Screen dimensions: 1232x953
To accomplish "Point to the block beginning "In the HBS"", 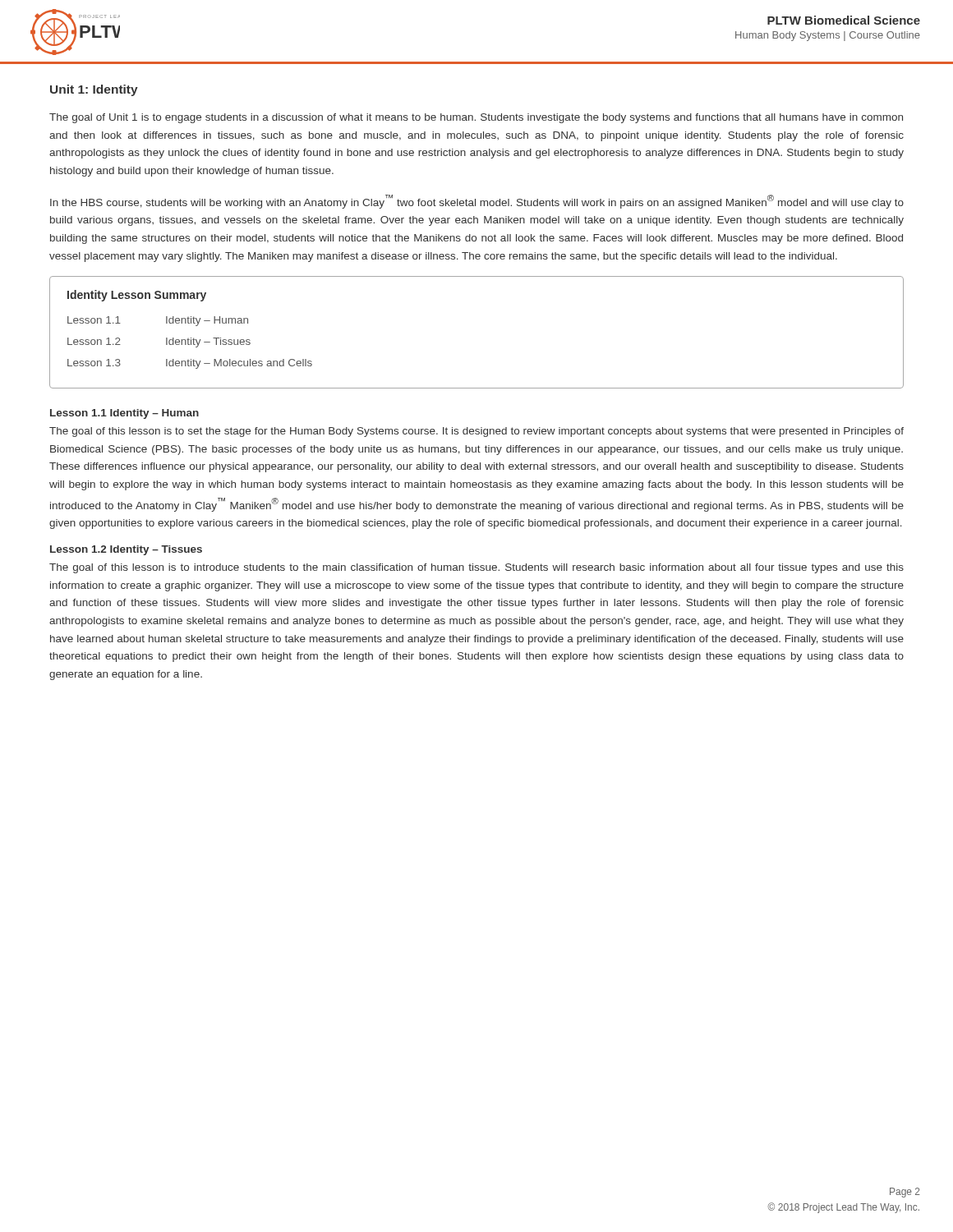I will [476, 227].
